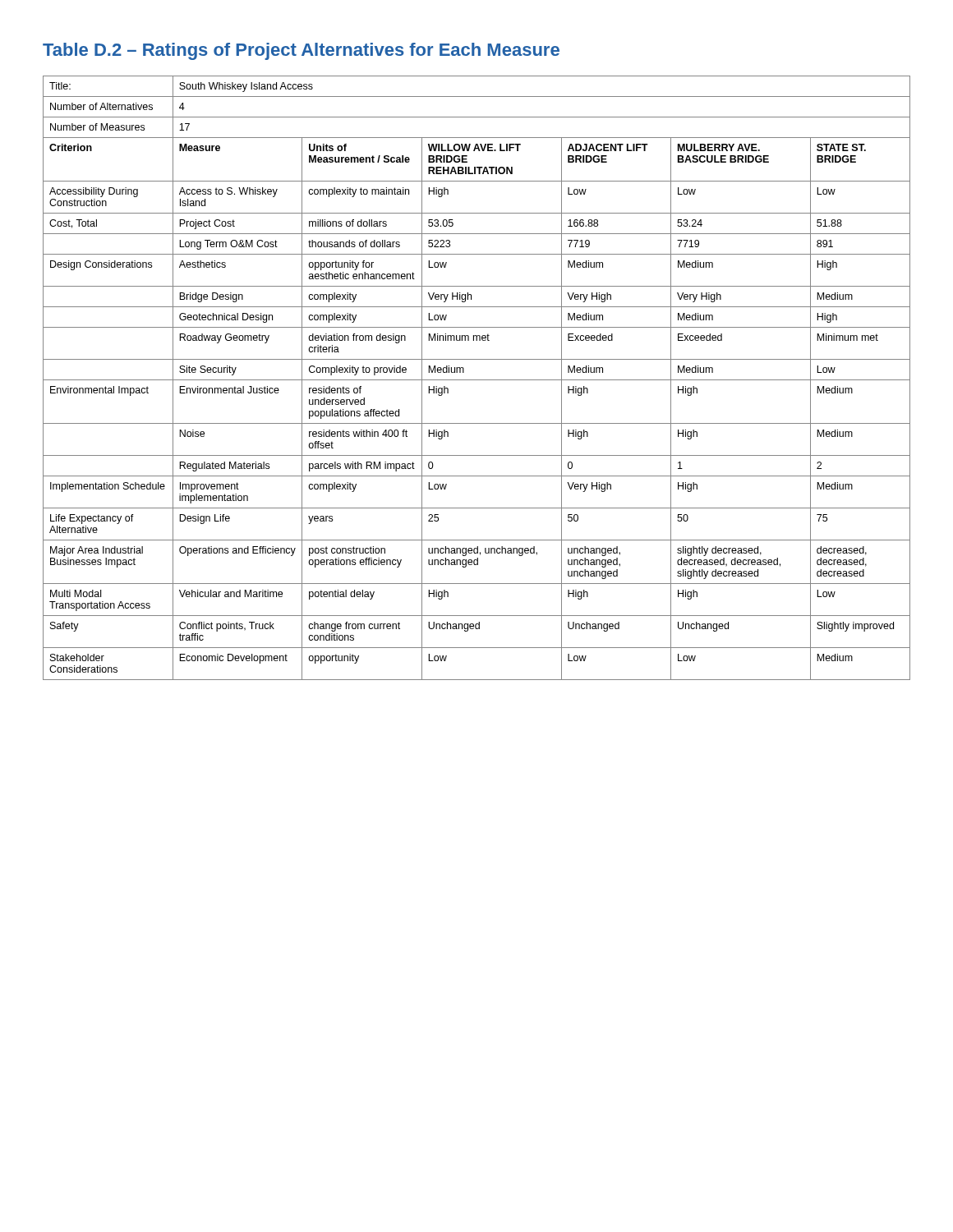Point to the block starting "Table D.2 –"
Image resolution: width=953 pixels, height=1232 pixels.
pos(301,50)
